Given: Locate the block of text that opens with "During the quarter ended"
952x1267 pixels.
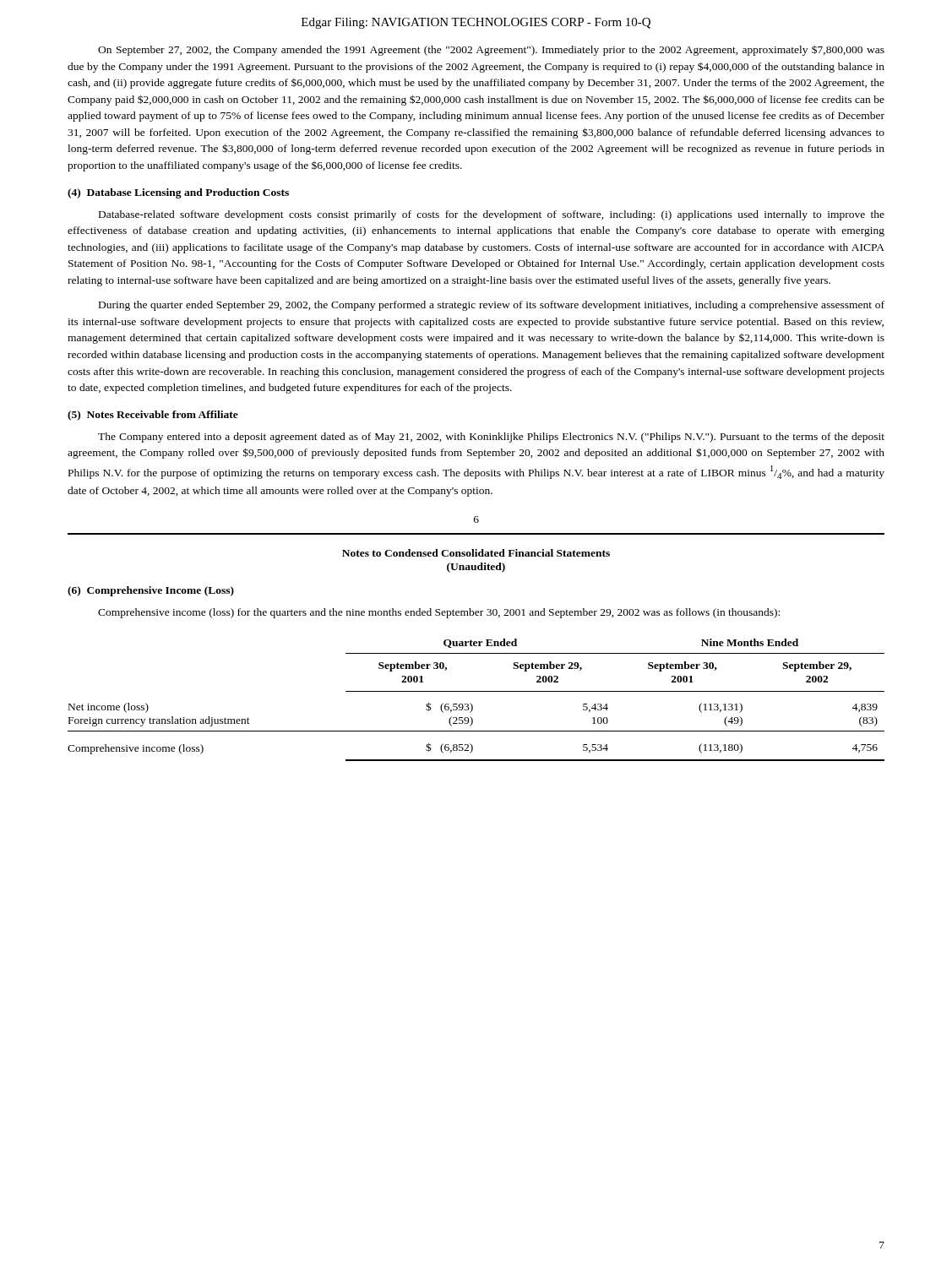Looking at the screenshot, I should (476, 346).
